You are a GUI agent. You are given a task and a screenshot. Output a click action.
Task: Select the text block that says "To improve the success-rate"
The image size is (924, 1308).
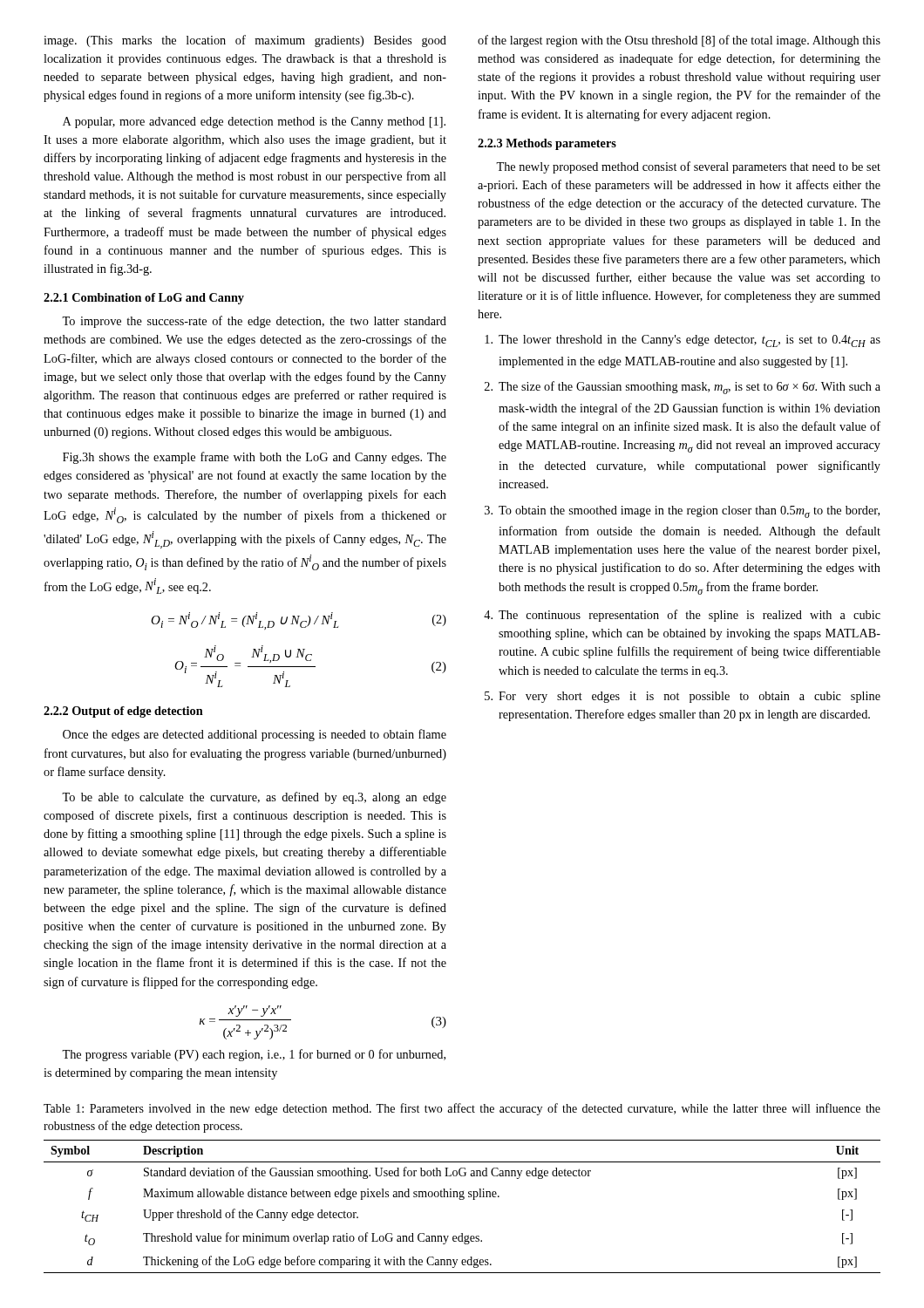[x=245, y=456]
